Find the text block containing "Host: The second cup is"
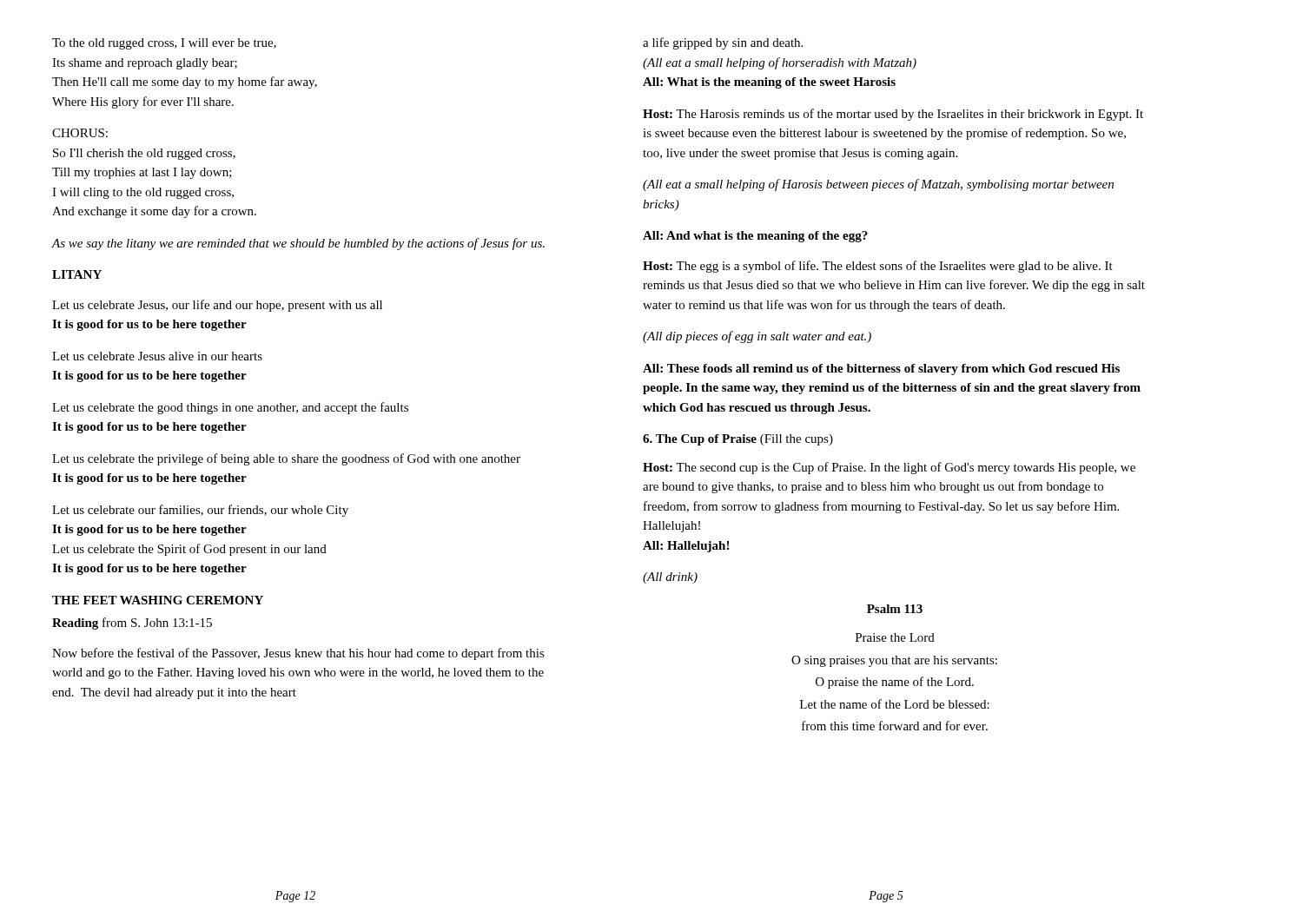 [x=889, y=506]
